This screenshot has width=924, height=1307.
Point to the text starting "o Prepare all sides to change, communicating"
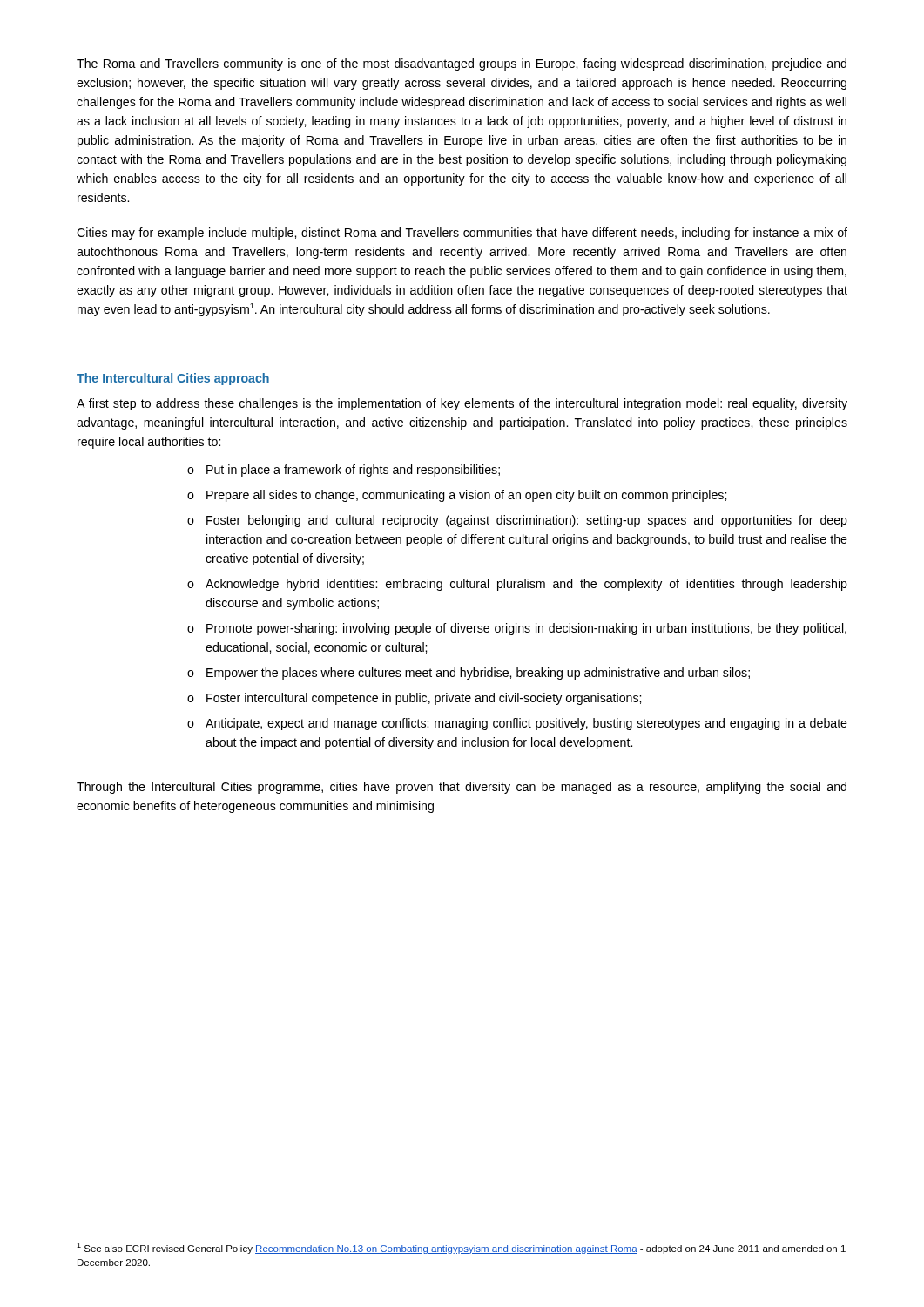point(514,495)
